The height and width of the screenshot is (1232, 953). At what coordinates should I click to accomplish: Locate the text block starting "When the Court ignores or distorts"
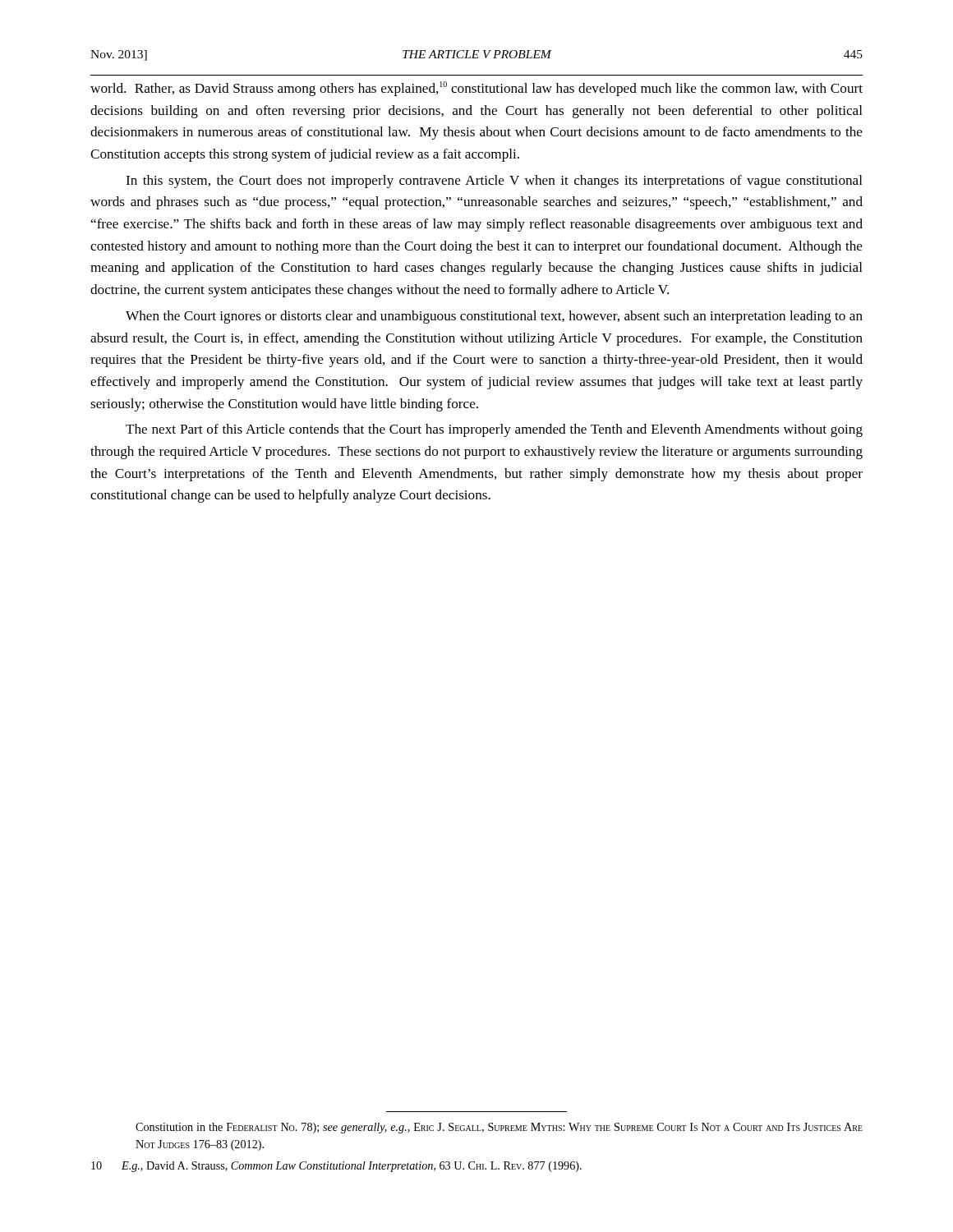476,359
